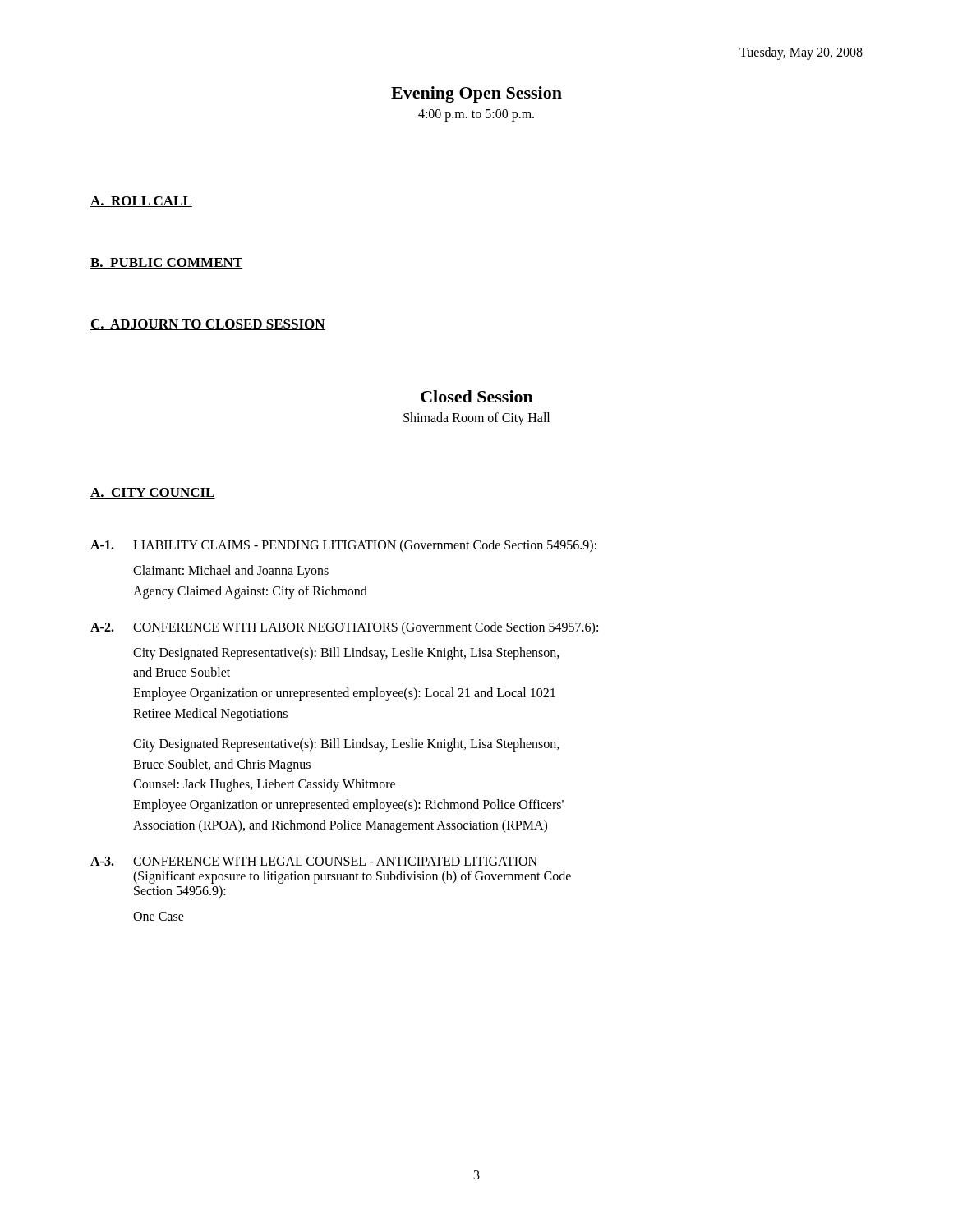Locate the passage starting "A-2. CONFERENCE WITH LABOR NEGOTIATORS (Government Code"
Image resolution: width=953 pixels, height=1232 pixels.
tap(476, 728)
